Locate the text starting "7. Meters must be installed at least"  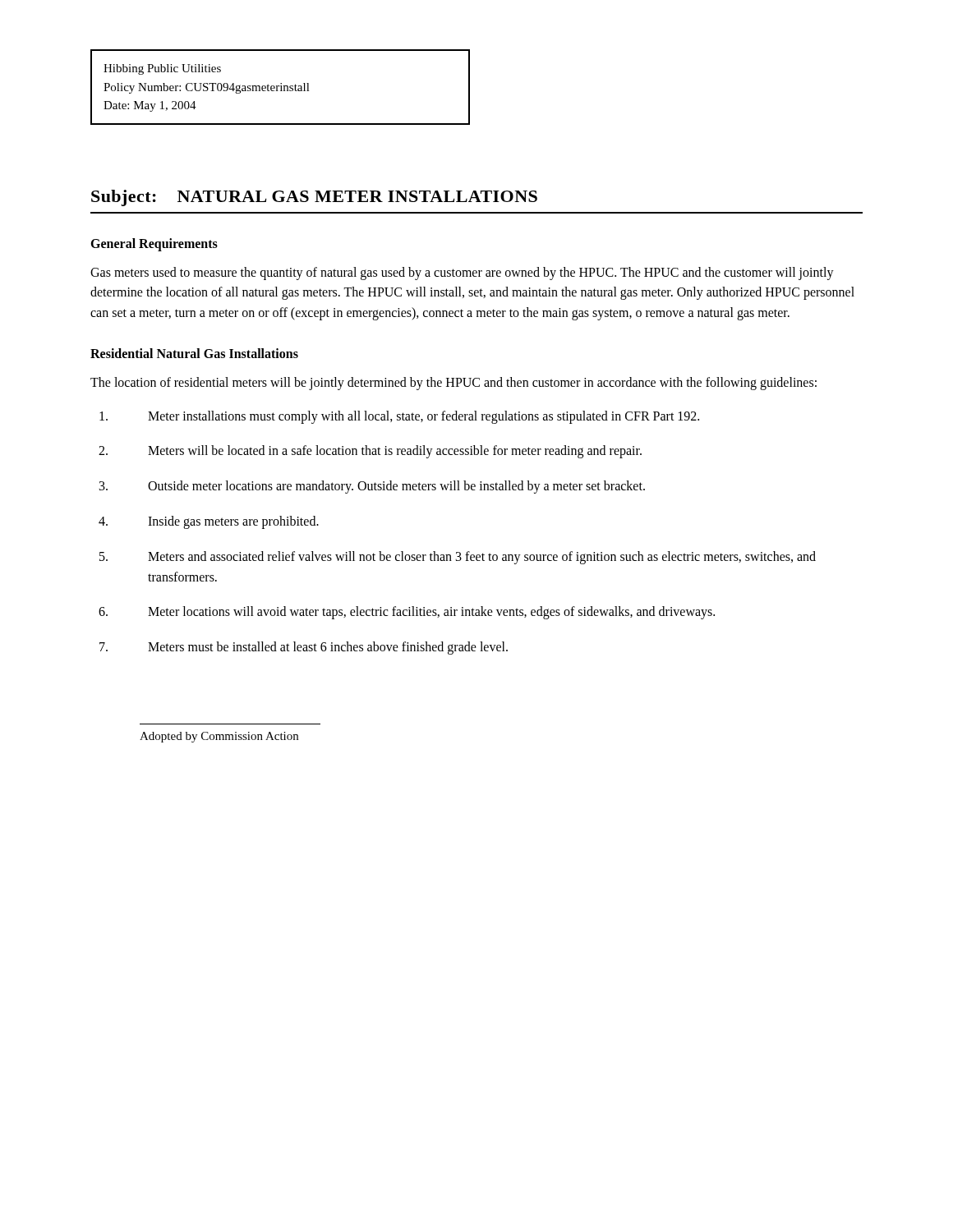pyautogui.click(x=476, y=648)
